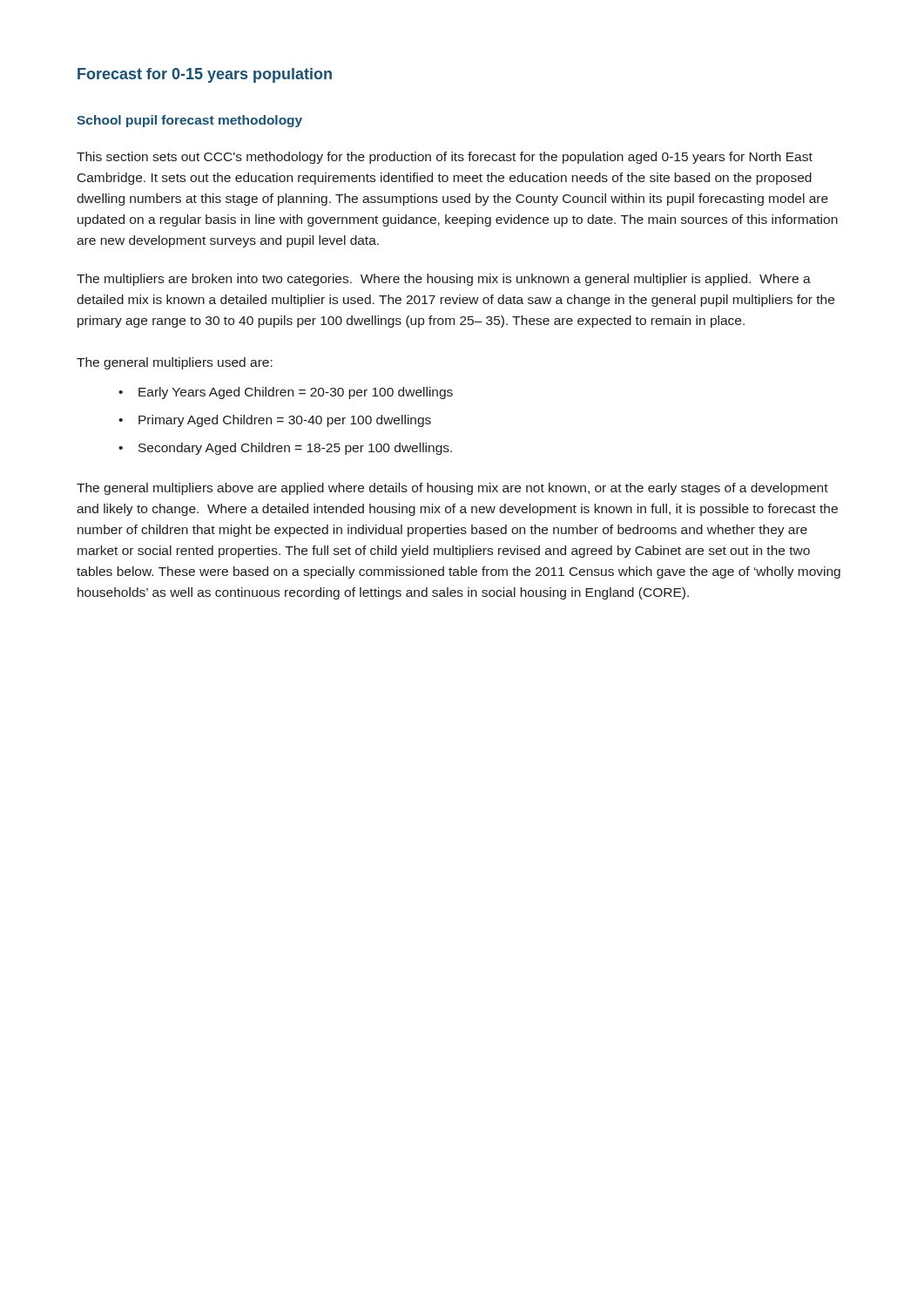This screenshot has height=1307, width=924.
Task: Locate the list item containing "• Primary Aged Children = 30-40 per"
Action: pos(275,421)
